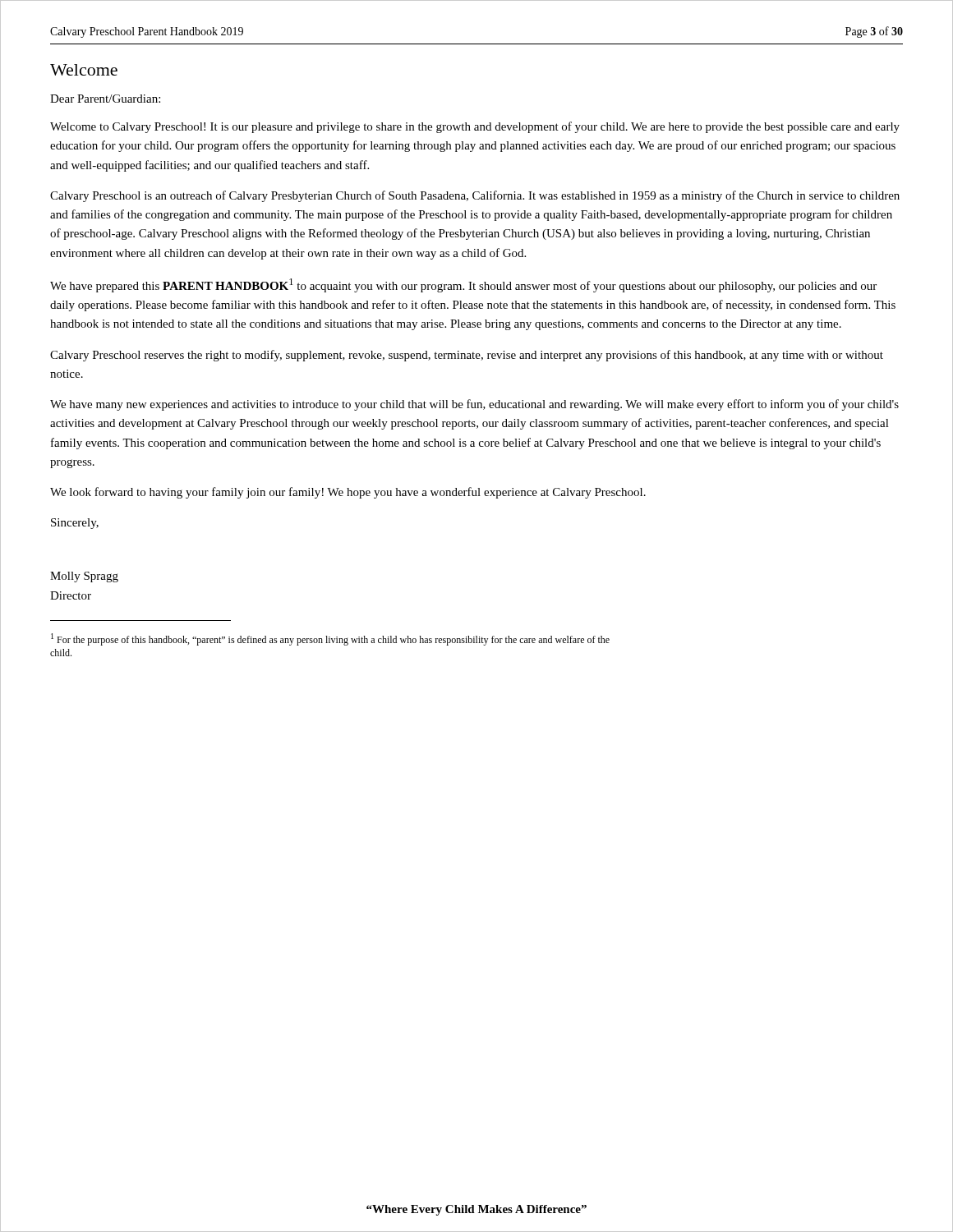Click the passage that begins "Welcome to Calvary Preschool! It is"
Viewport: 953px width, 1232px height.
click(475, 146)
